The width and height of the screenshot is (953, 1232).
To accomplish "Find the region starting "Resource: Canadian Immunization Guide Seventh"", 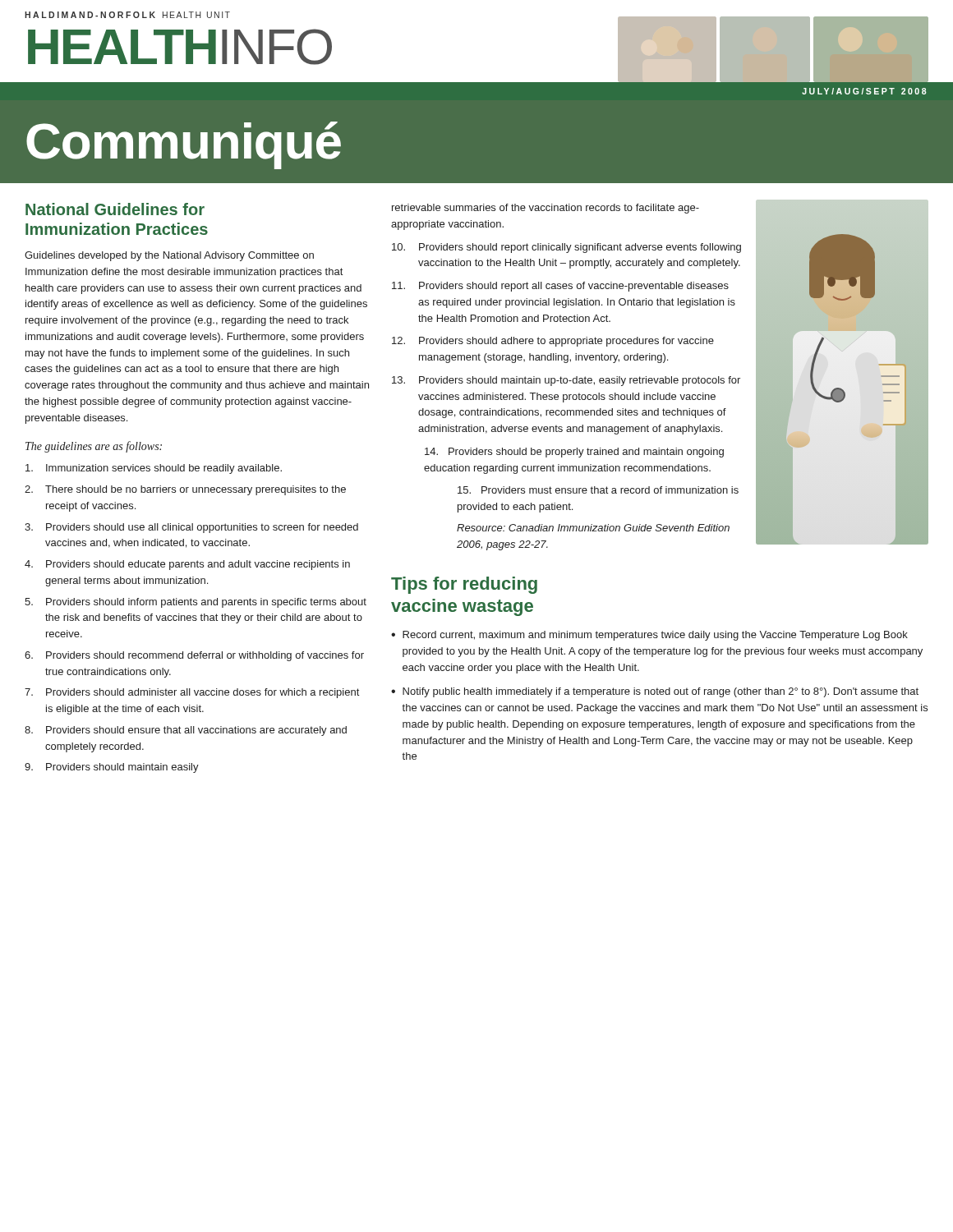I will click(x=593, y=536).
